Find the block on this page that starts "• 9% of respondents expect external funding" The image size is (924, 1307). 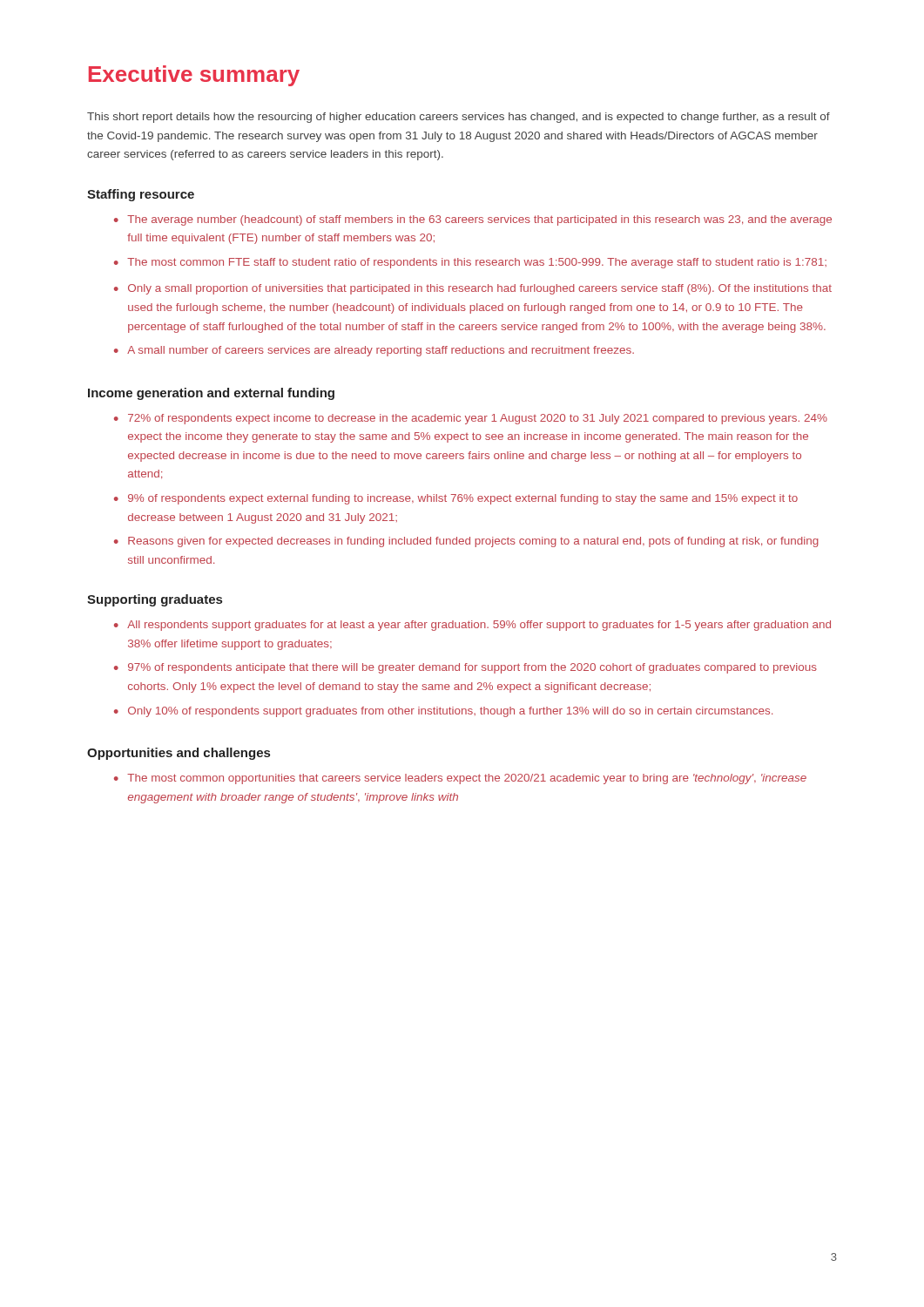(x=475, y=508)
